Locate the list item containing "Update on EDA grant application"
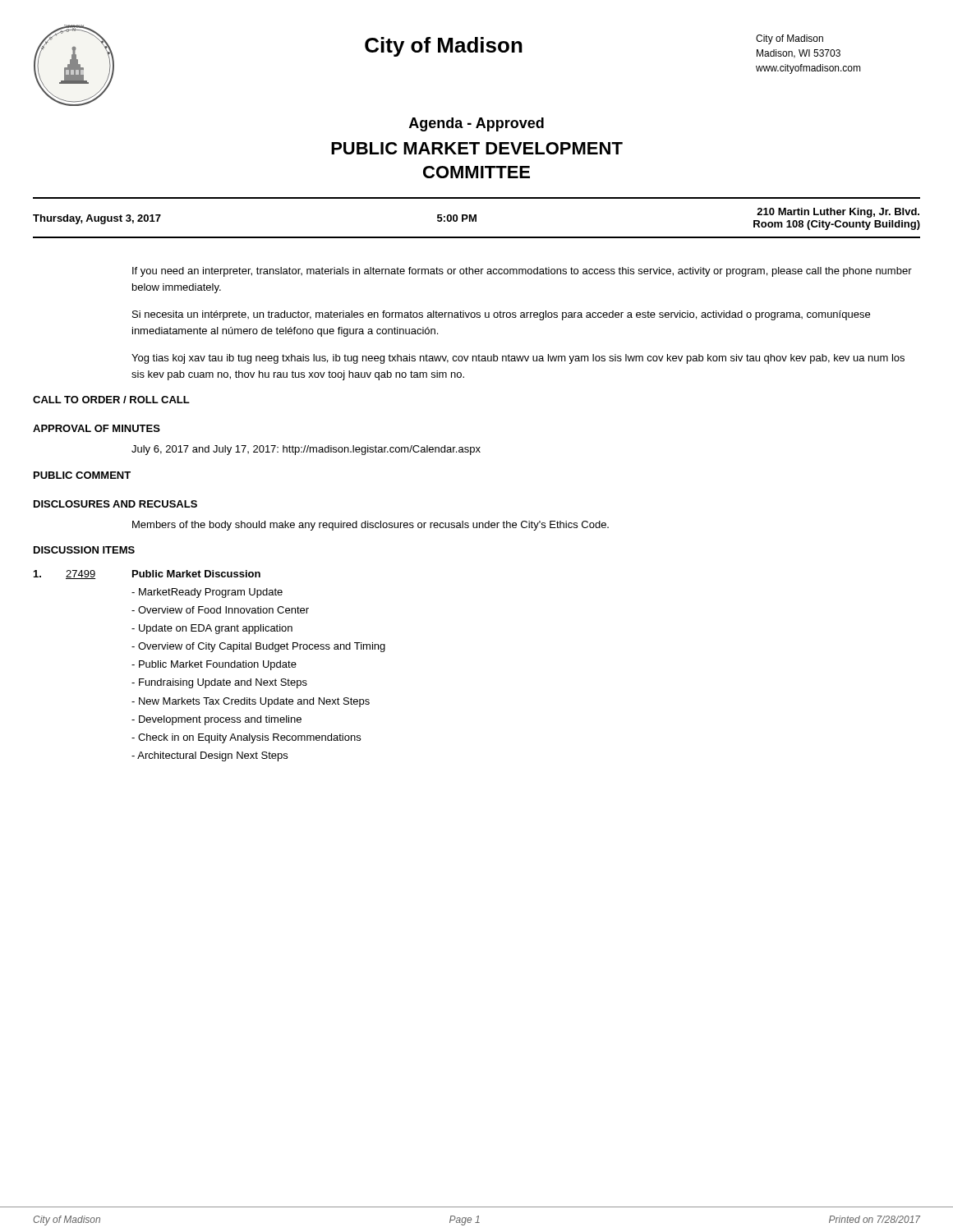 pyautogui.click(x=212, y=628)
